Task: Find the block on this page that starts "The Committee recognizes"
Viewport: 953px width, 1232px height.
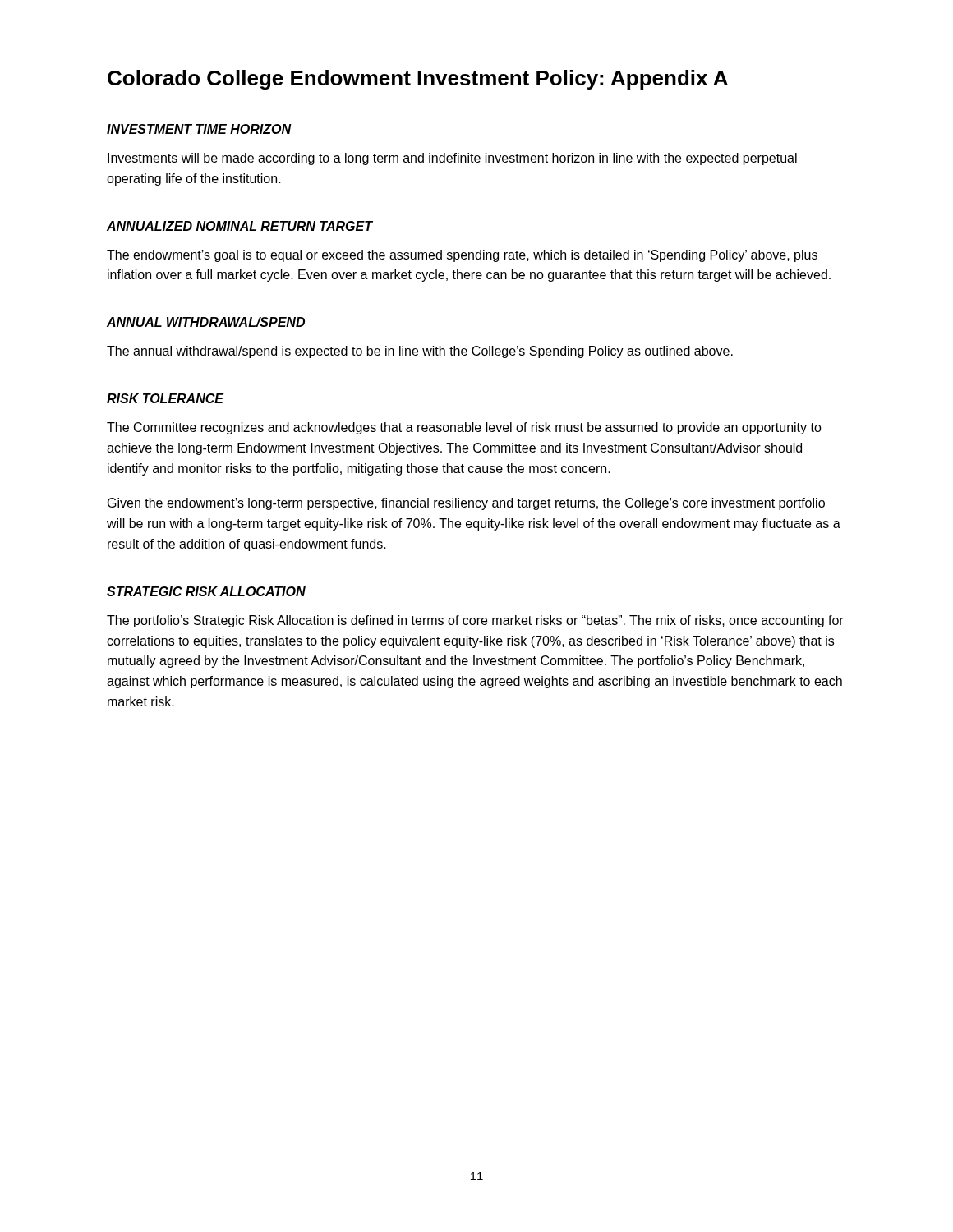Action: pyautogui.click(x=464, y=448)
